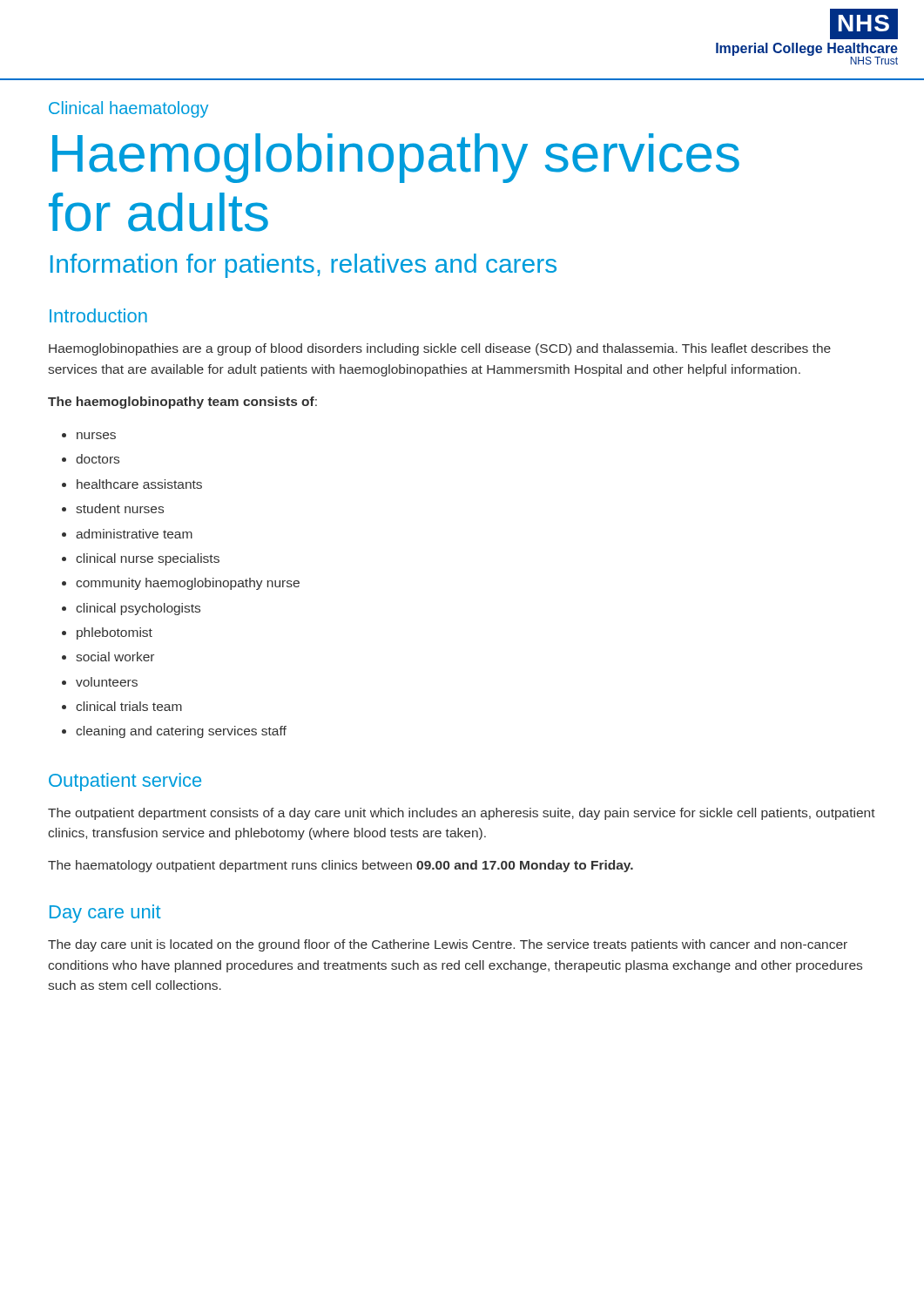Select the text with the text "The haemoglobinopathy team consists of:"
This screenshot has width=924, height=1307.
(183, 401)
